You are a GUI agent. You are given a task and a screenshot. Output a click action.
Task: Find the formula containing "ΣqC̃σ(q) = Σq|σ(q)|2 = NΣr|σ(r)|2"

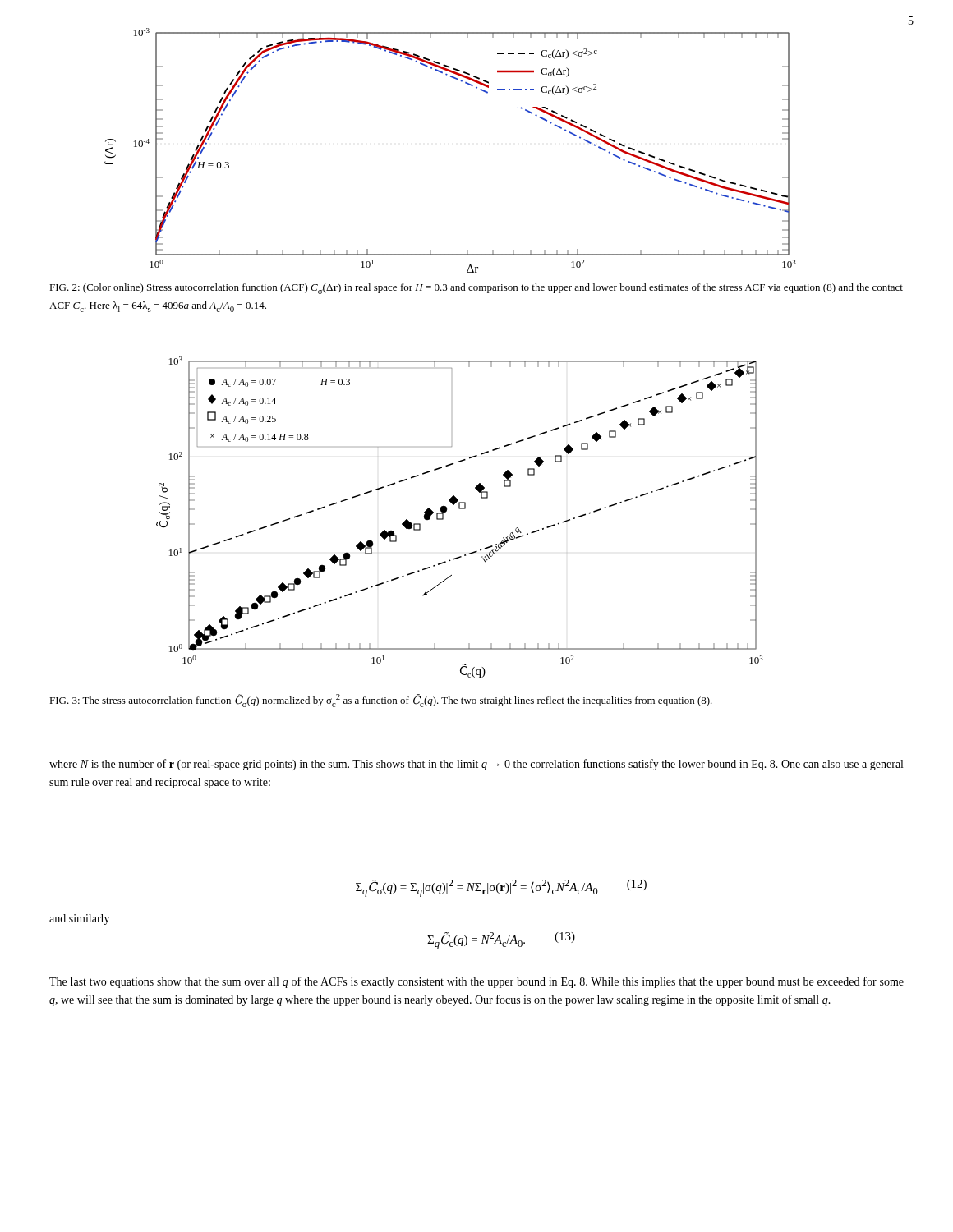pyautogui.click(x=501, y=887)
